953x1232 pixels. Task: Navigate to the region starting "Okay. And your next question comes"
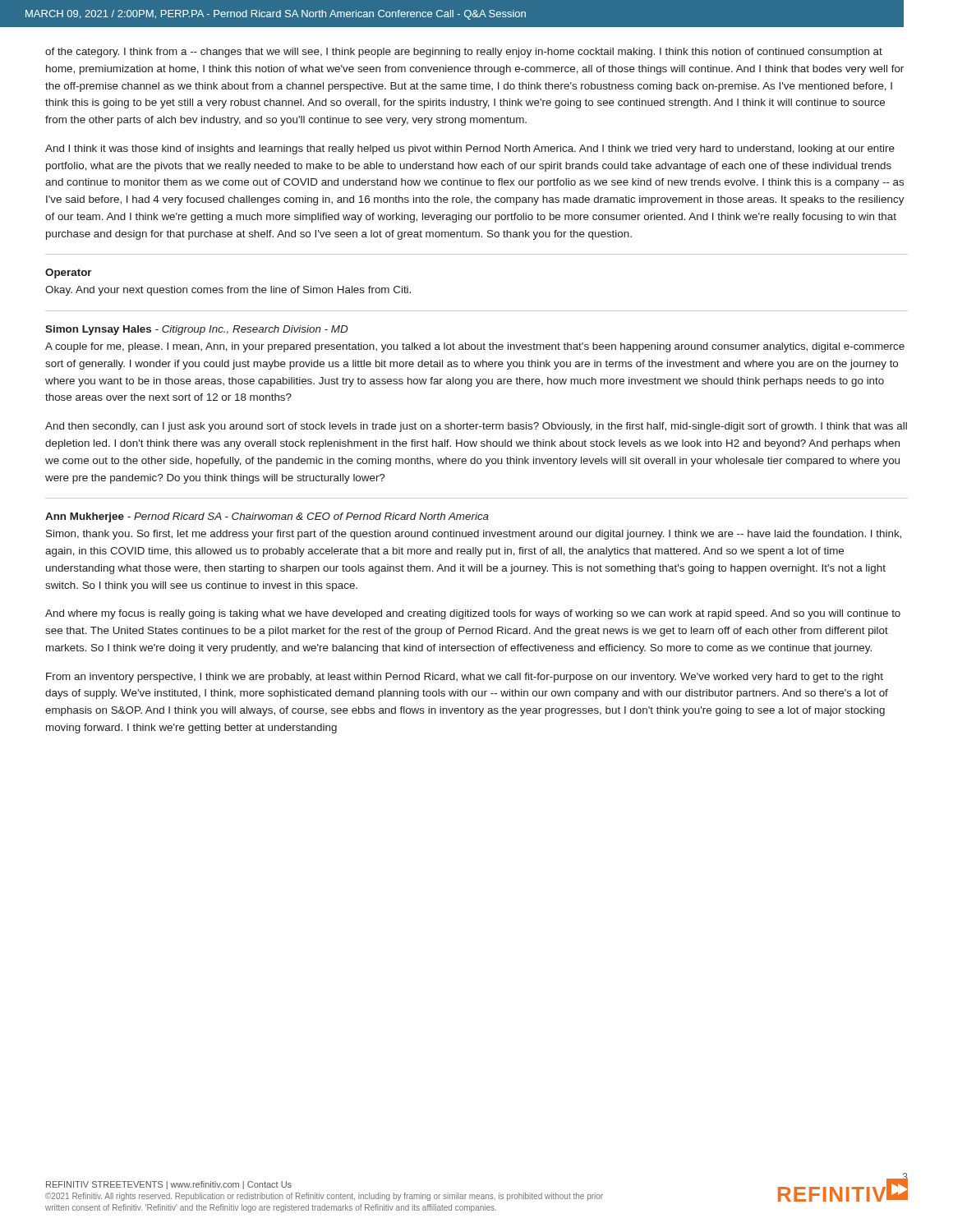tap(229, 290)
